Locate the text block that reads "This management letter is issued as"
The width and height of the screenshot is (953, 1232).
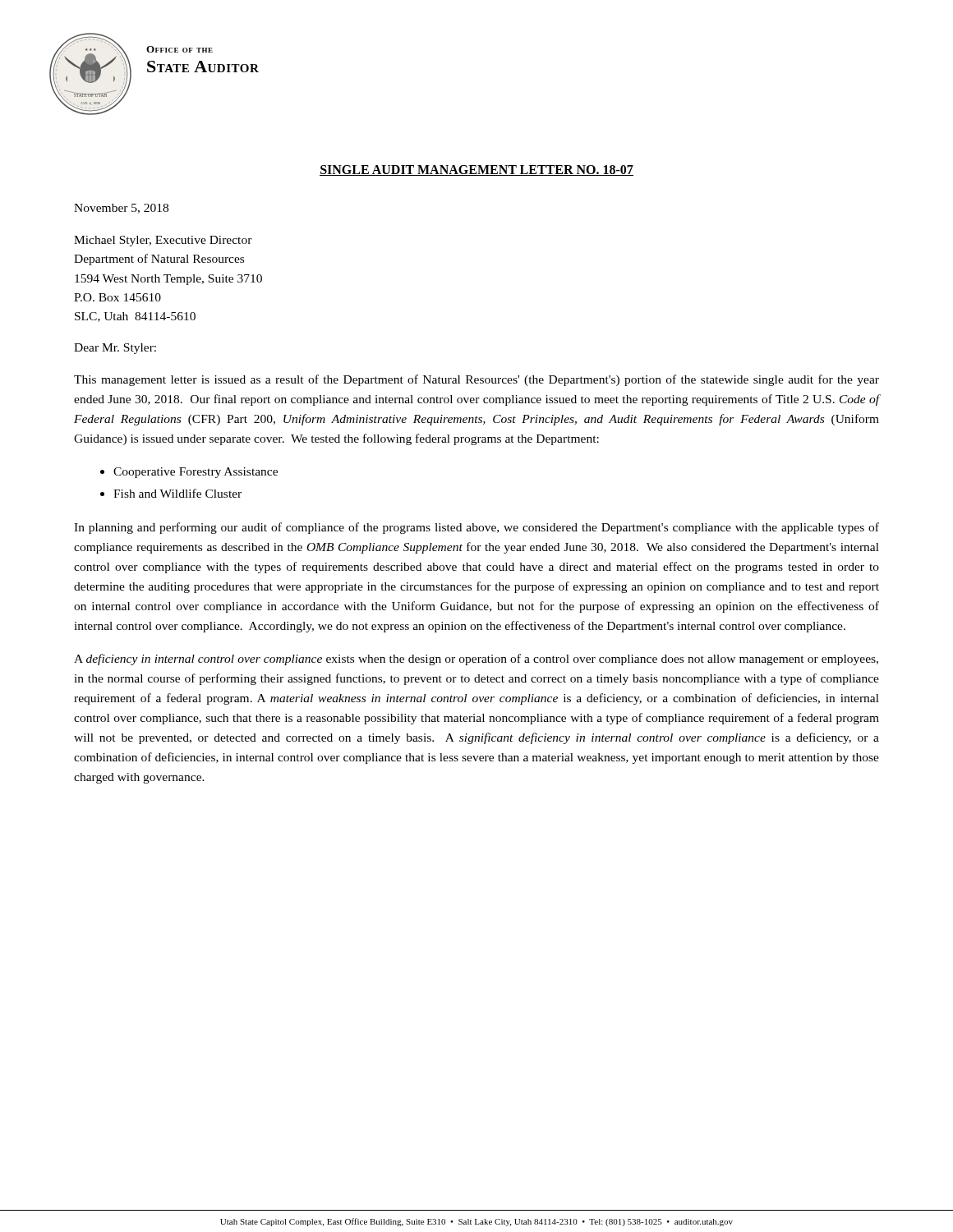coord(476,409)
